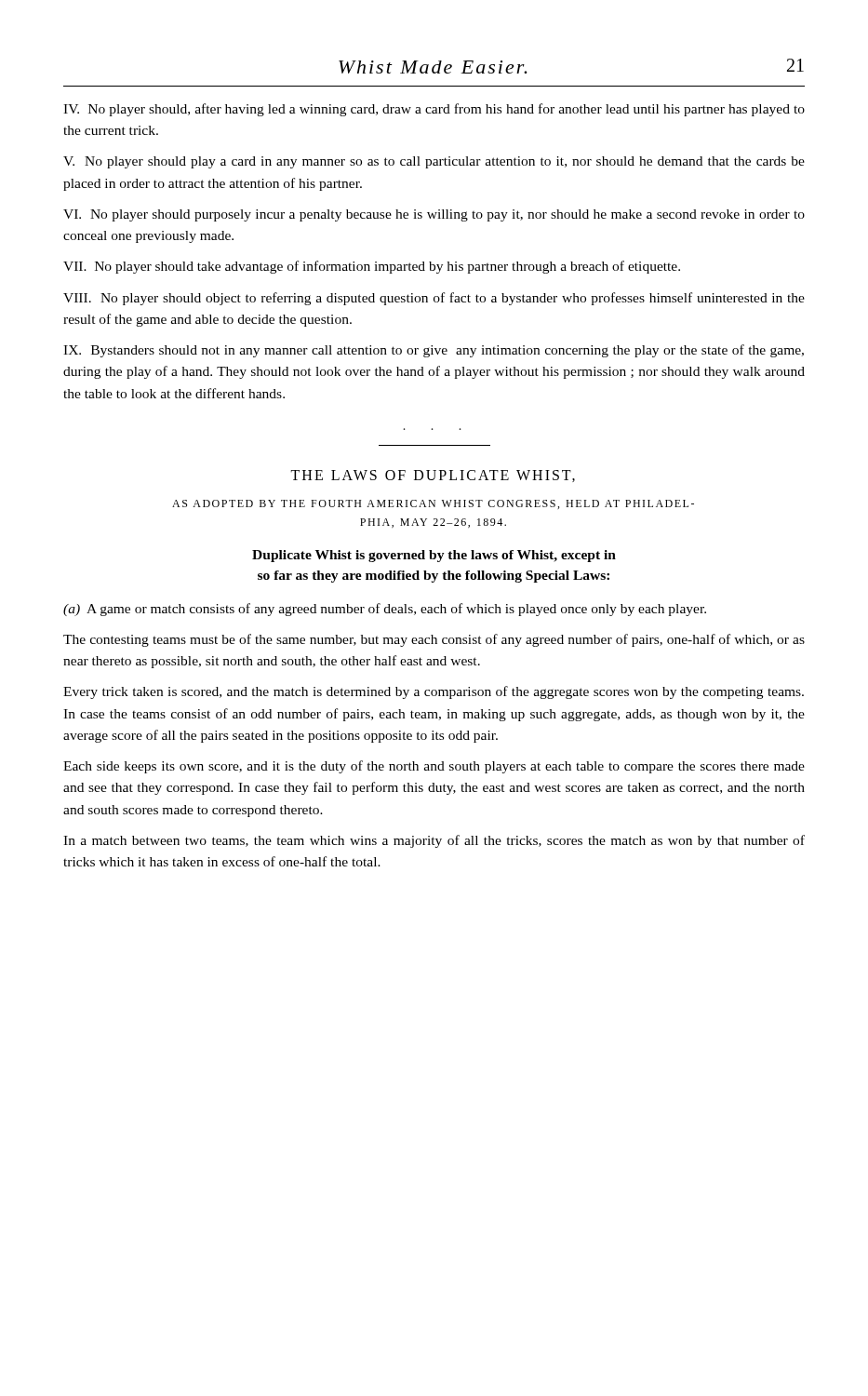Navigate to the element starting "Each side keeps"

point(434,787)
